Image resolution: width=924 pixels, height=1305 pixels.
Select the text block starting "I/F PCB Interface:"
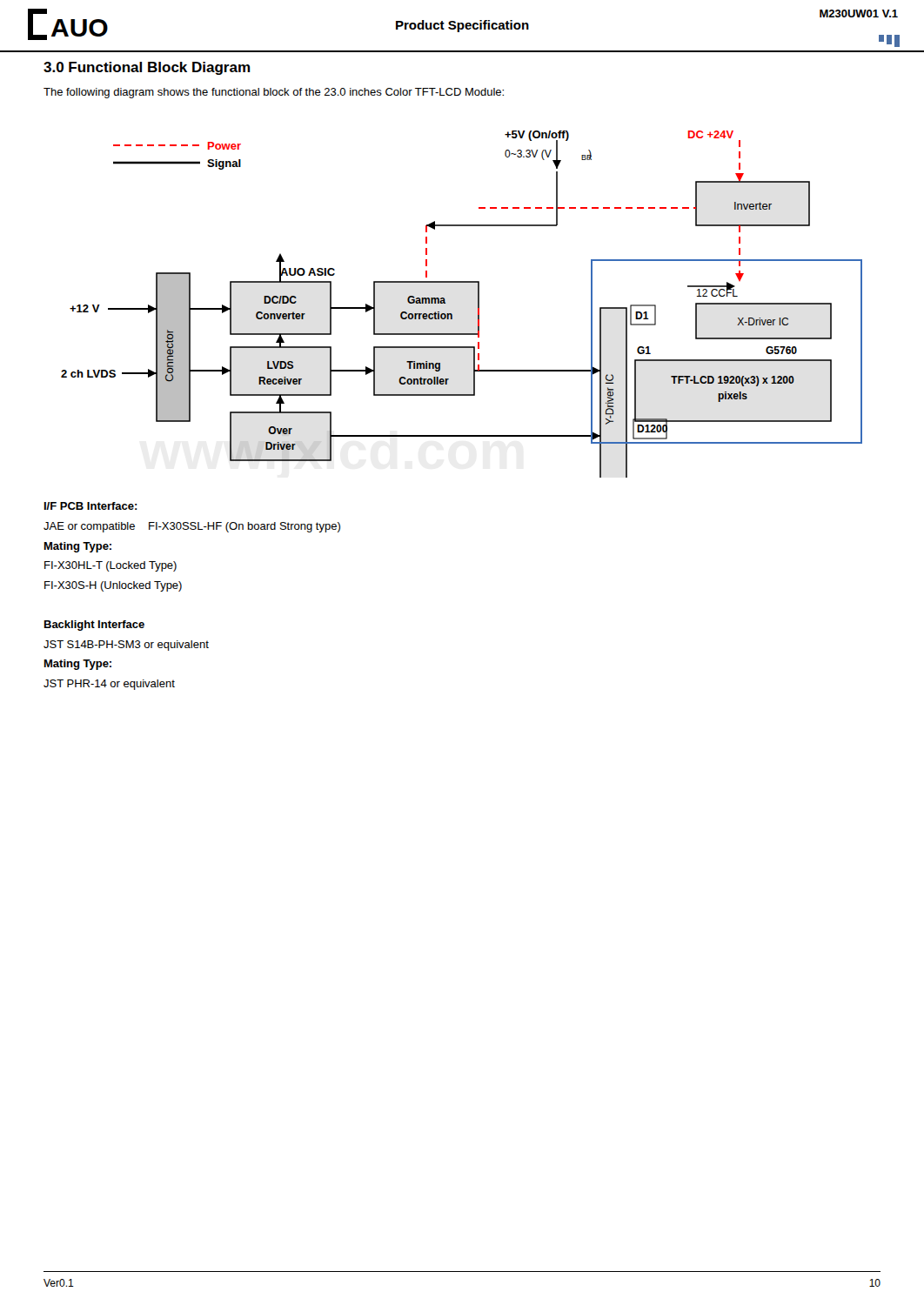(x=91, y=506)
